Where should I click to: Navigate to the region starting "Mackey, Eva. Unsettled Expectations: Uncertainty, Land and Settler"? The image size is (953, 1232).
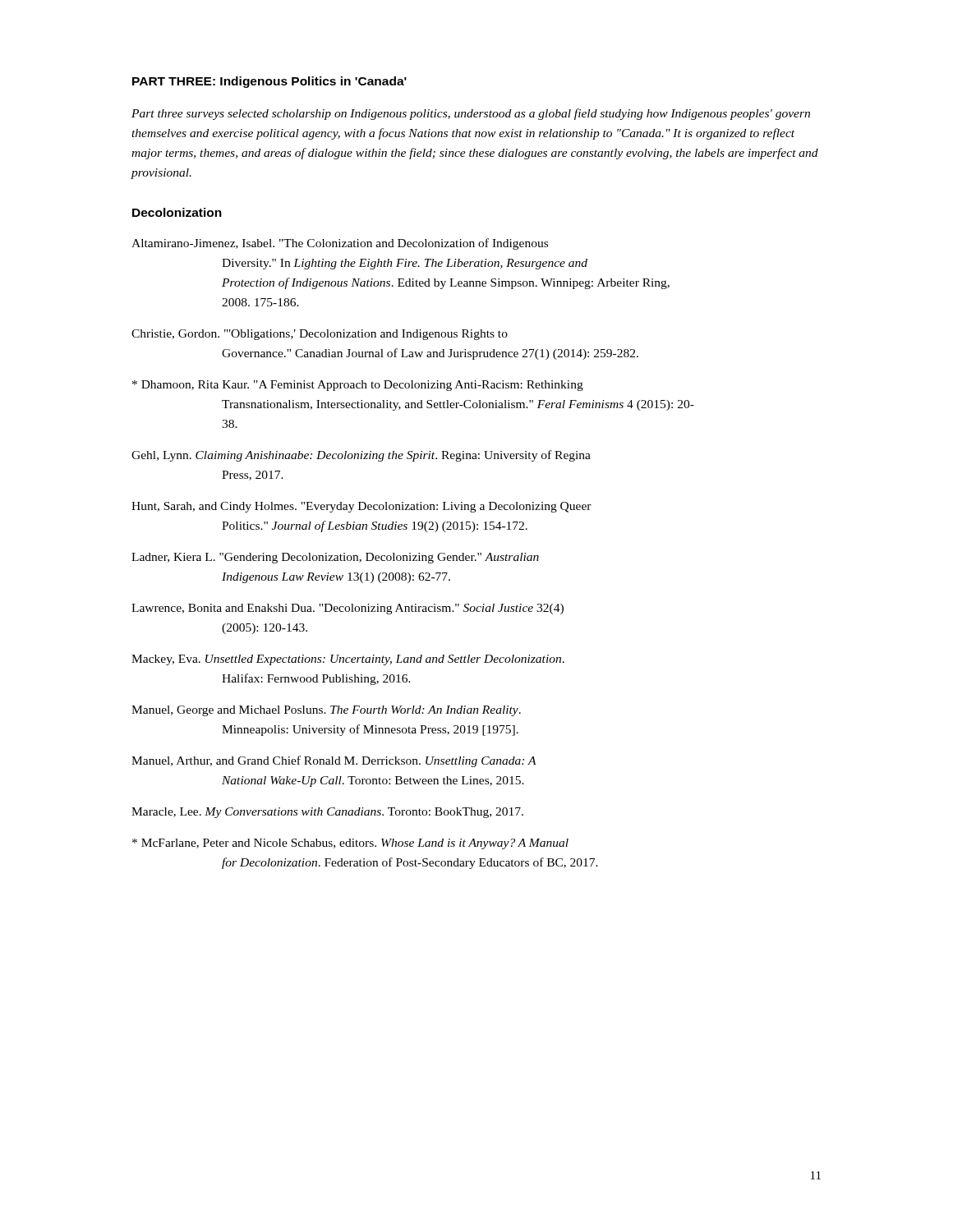click(x=476, y=669)
